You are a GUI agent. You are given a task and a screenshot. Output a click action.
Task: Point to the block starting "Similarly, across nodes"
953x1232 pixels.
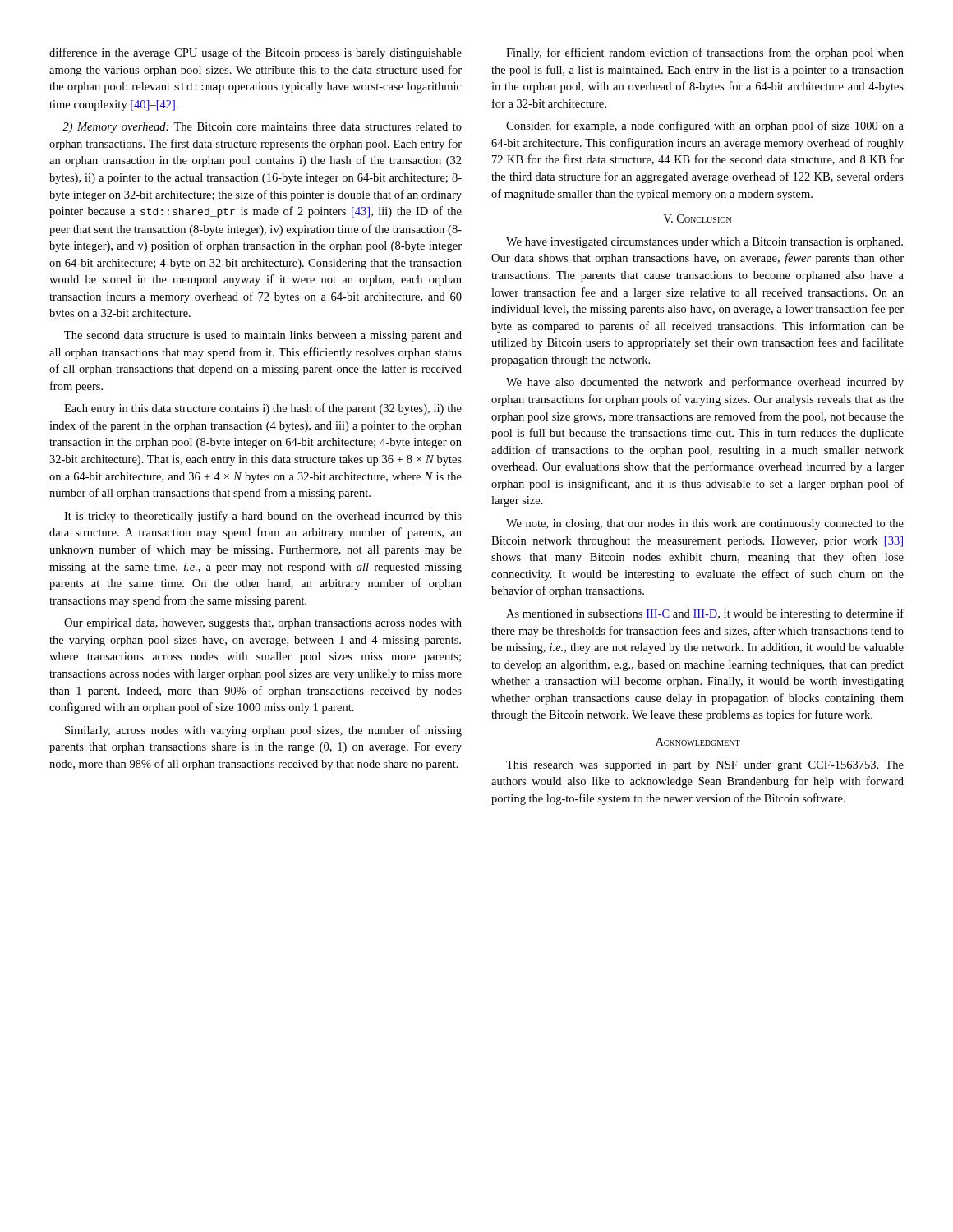tap(255, 747)
